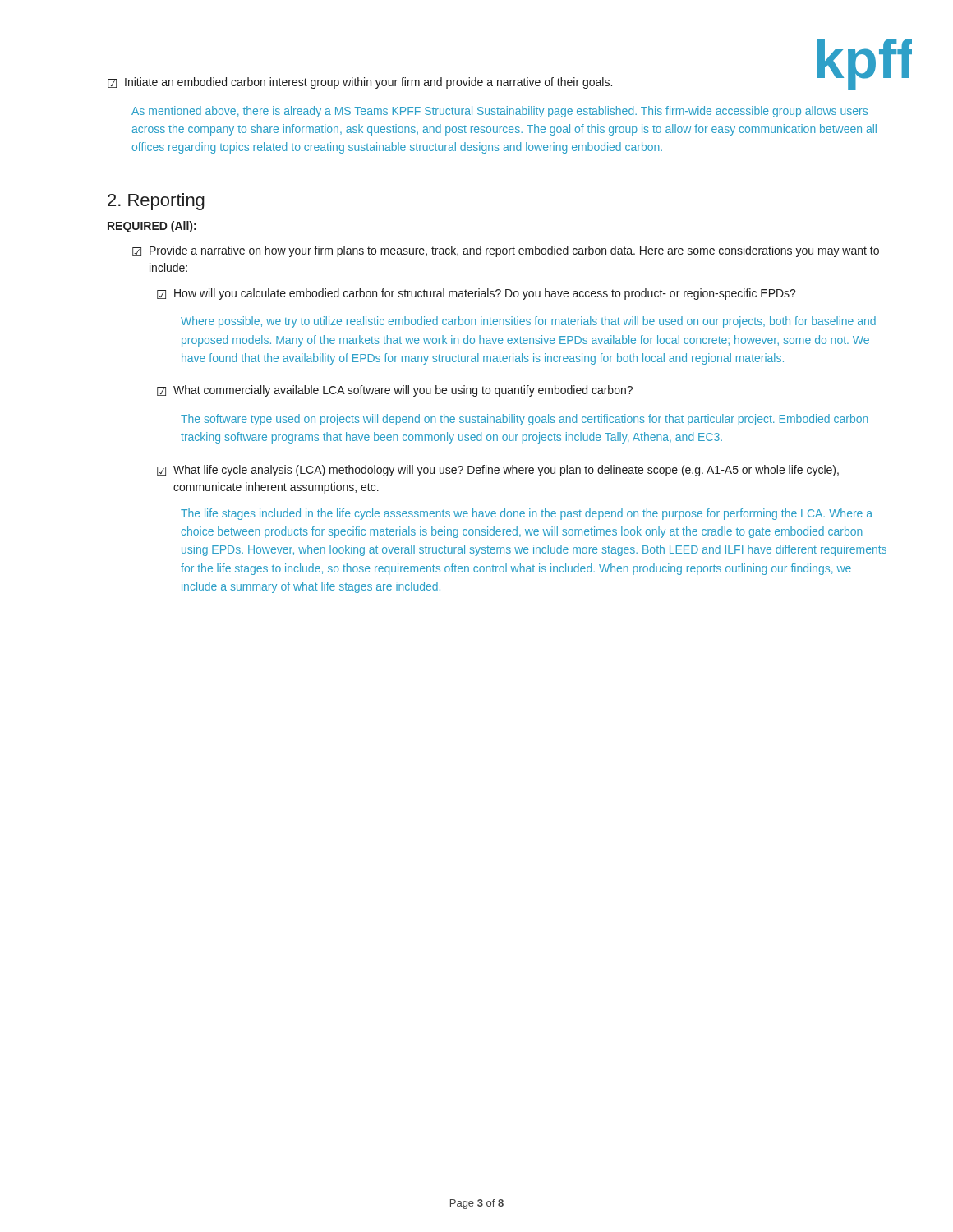Viewport: 953px width, 1232px height.
Task: Click where it says "REQUIRED (All):"
Action: 152,226
